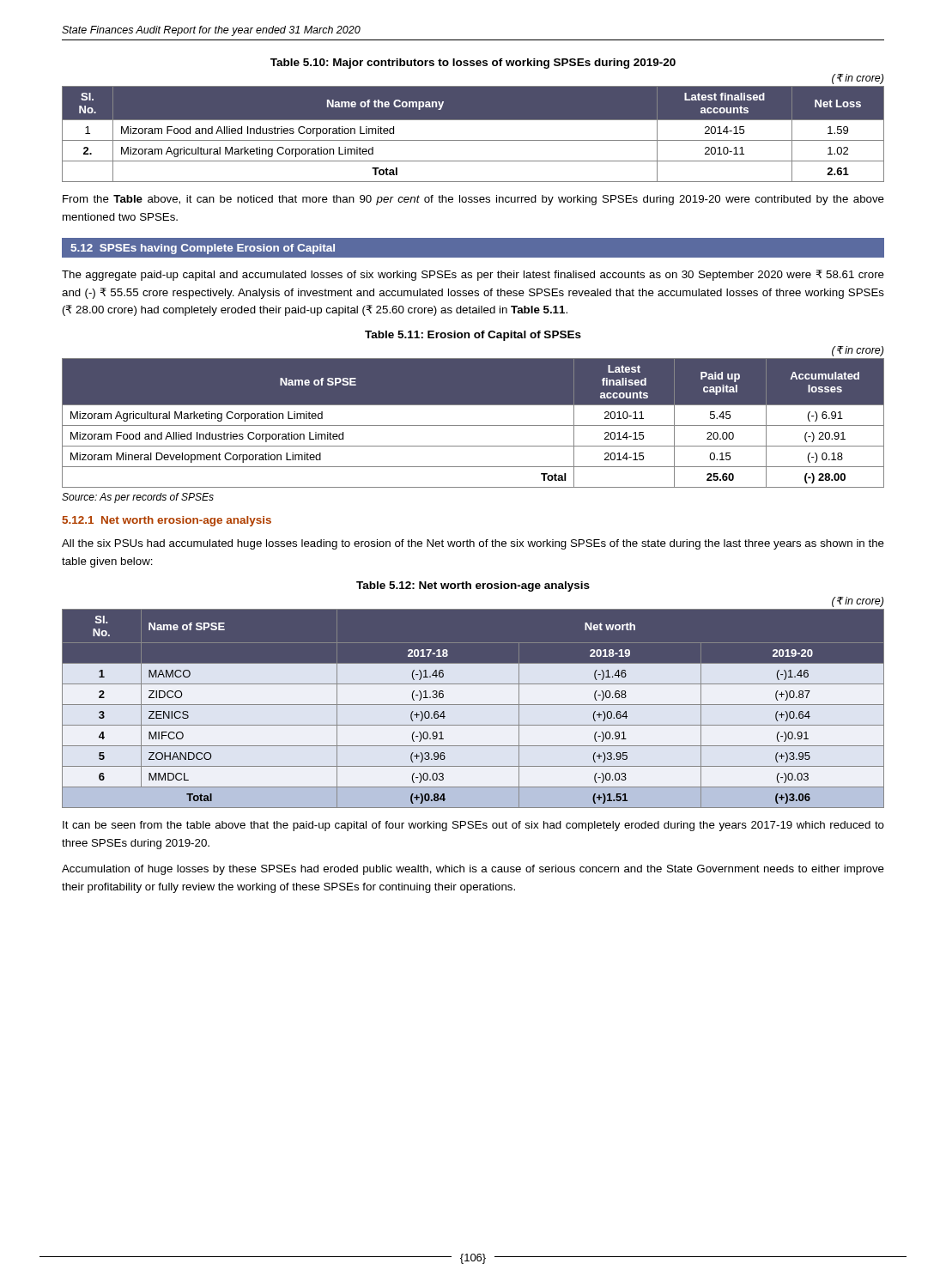Where is the passage that starts "All the six PSUs had"?
Viewport: 946px width, 1288px height.
pos(473,552)
